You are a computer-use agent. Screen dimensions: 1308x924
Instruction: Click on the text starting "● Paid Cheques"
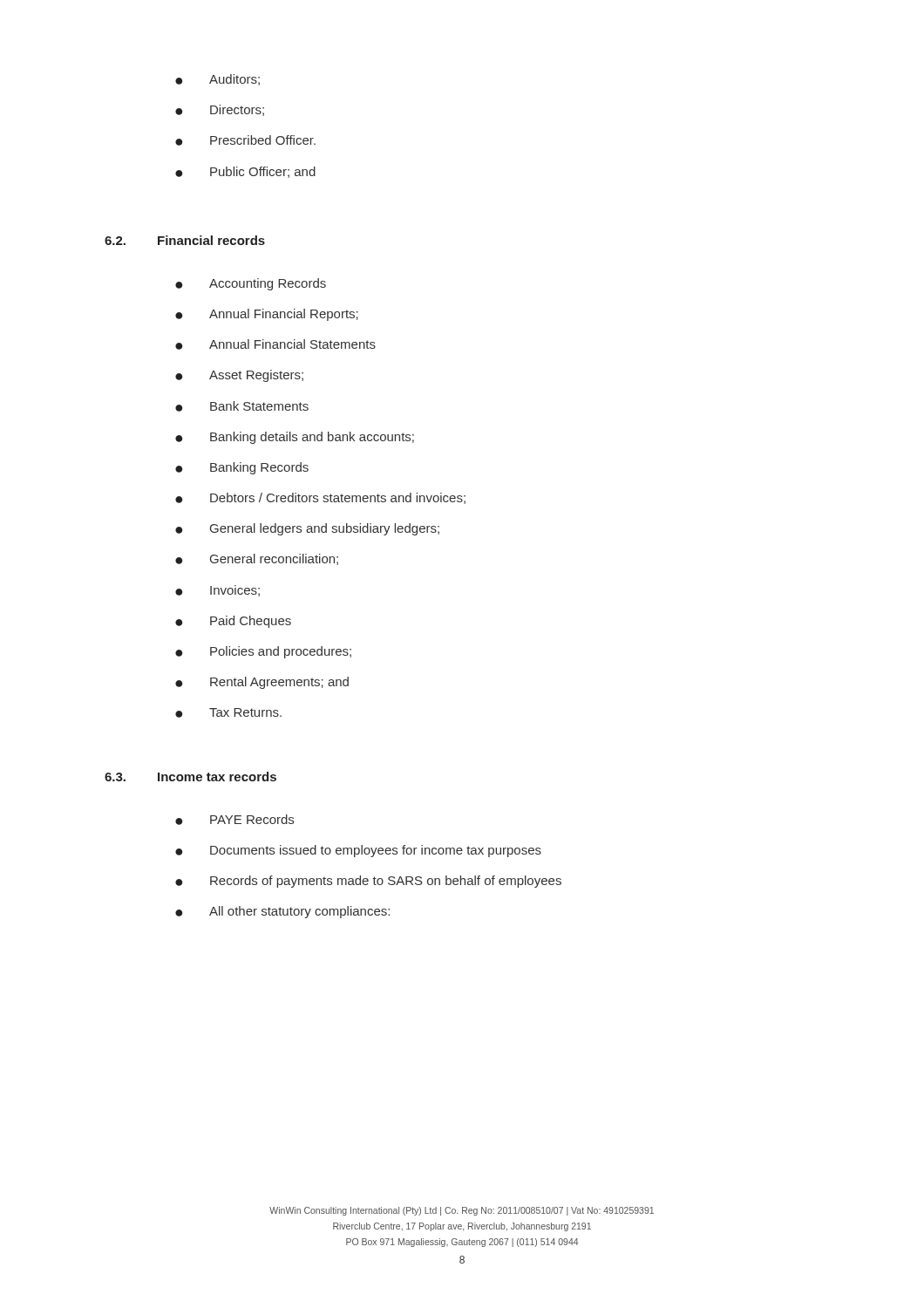(x=233, y=622)
